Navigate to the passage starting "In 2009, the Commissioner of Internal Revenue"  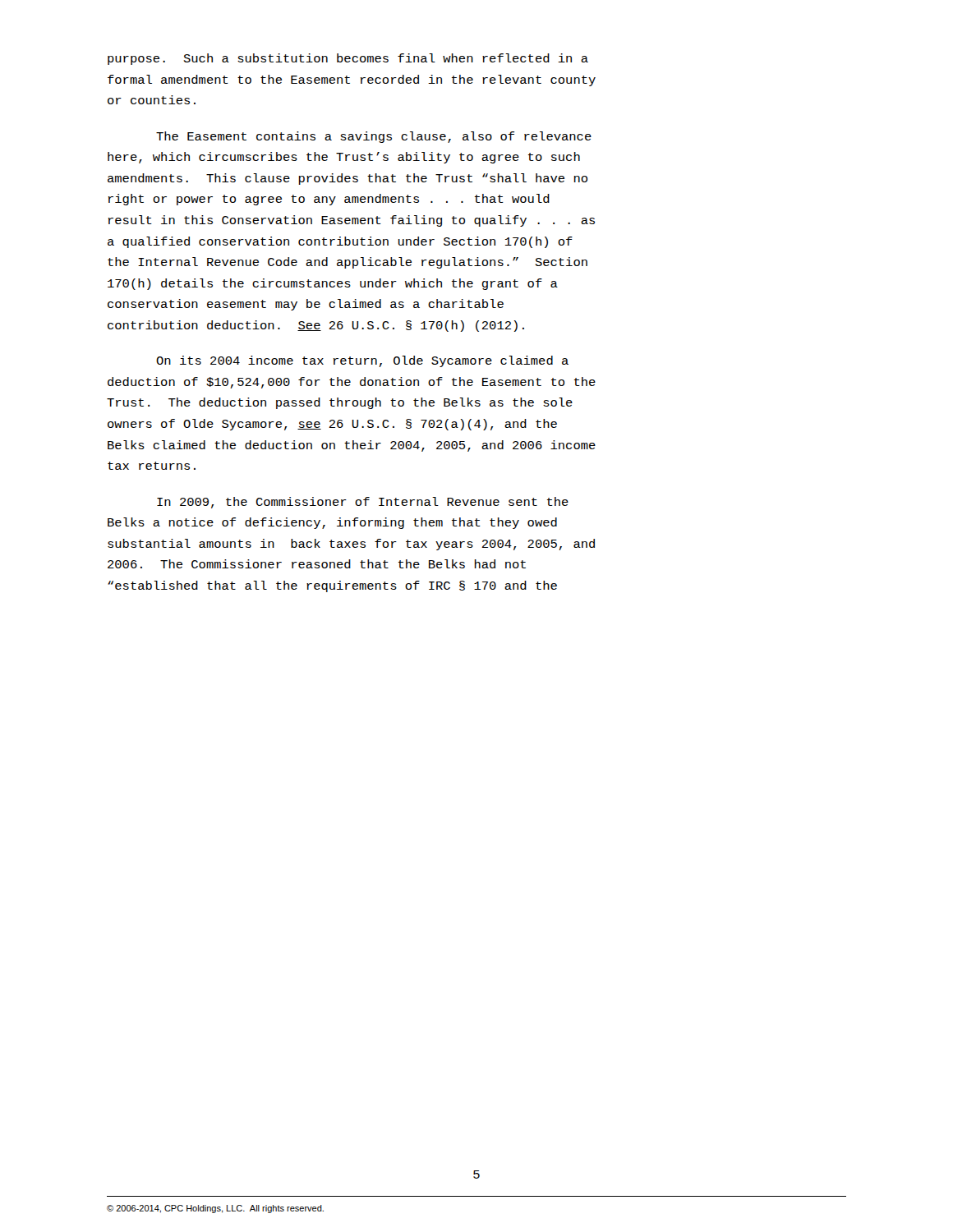point(351,544)
